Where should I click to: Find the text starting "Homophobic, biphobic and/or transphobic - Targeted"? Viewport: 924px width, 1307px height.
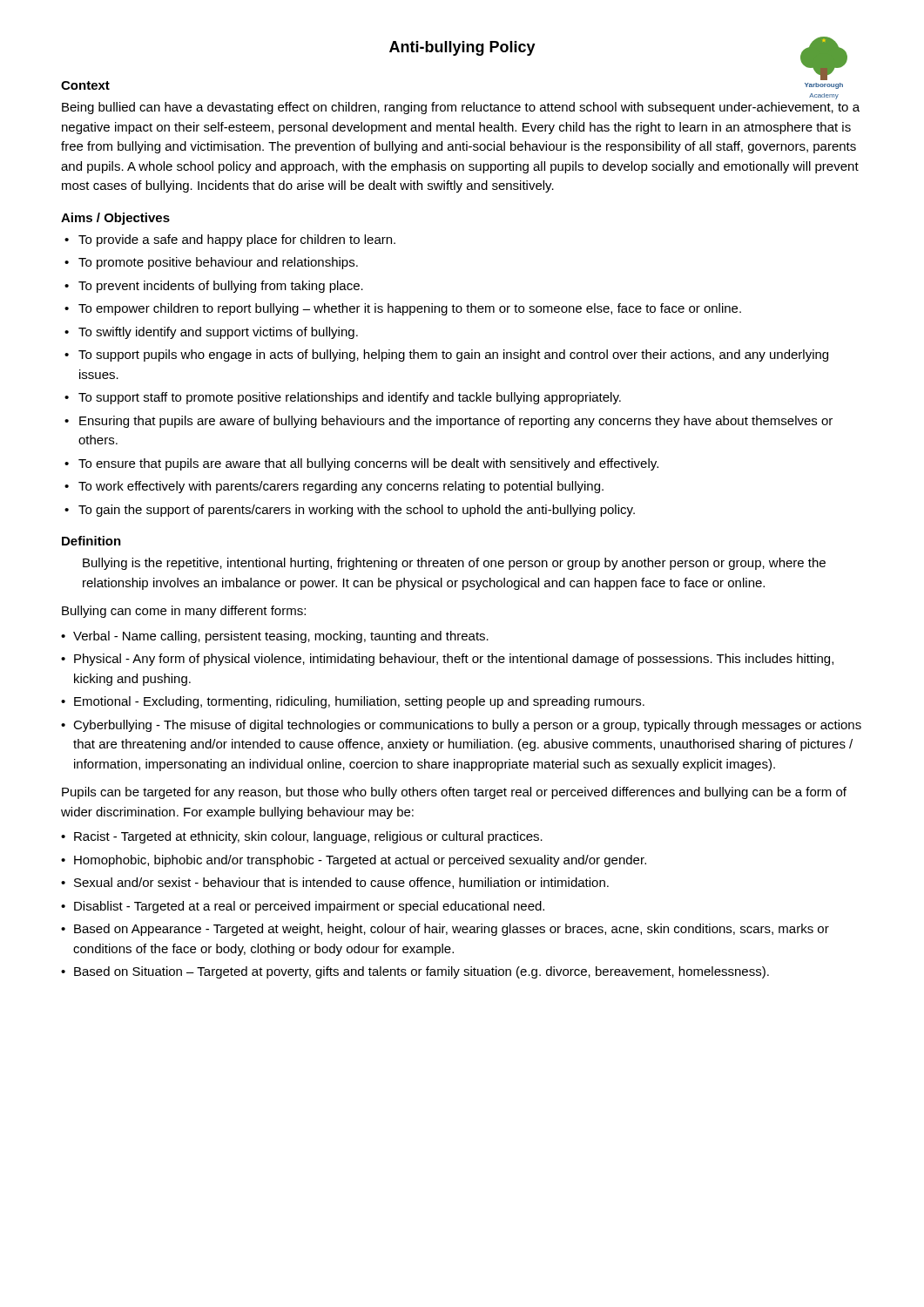click(360, 859)
